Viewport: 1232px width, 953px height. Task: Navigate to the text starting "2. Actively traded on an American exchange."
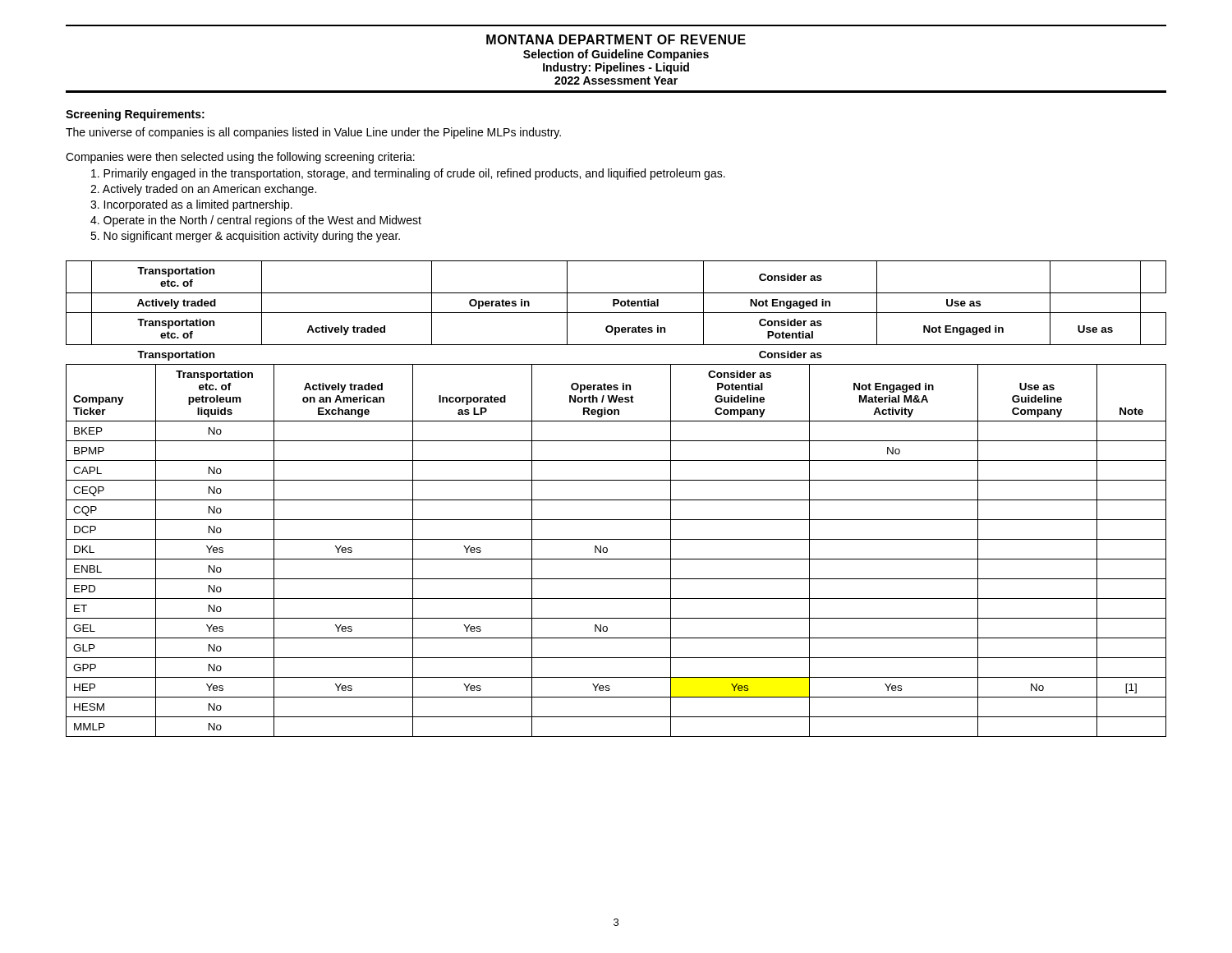pos(203,190)
